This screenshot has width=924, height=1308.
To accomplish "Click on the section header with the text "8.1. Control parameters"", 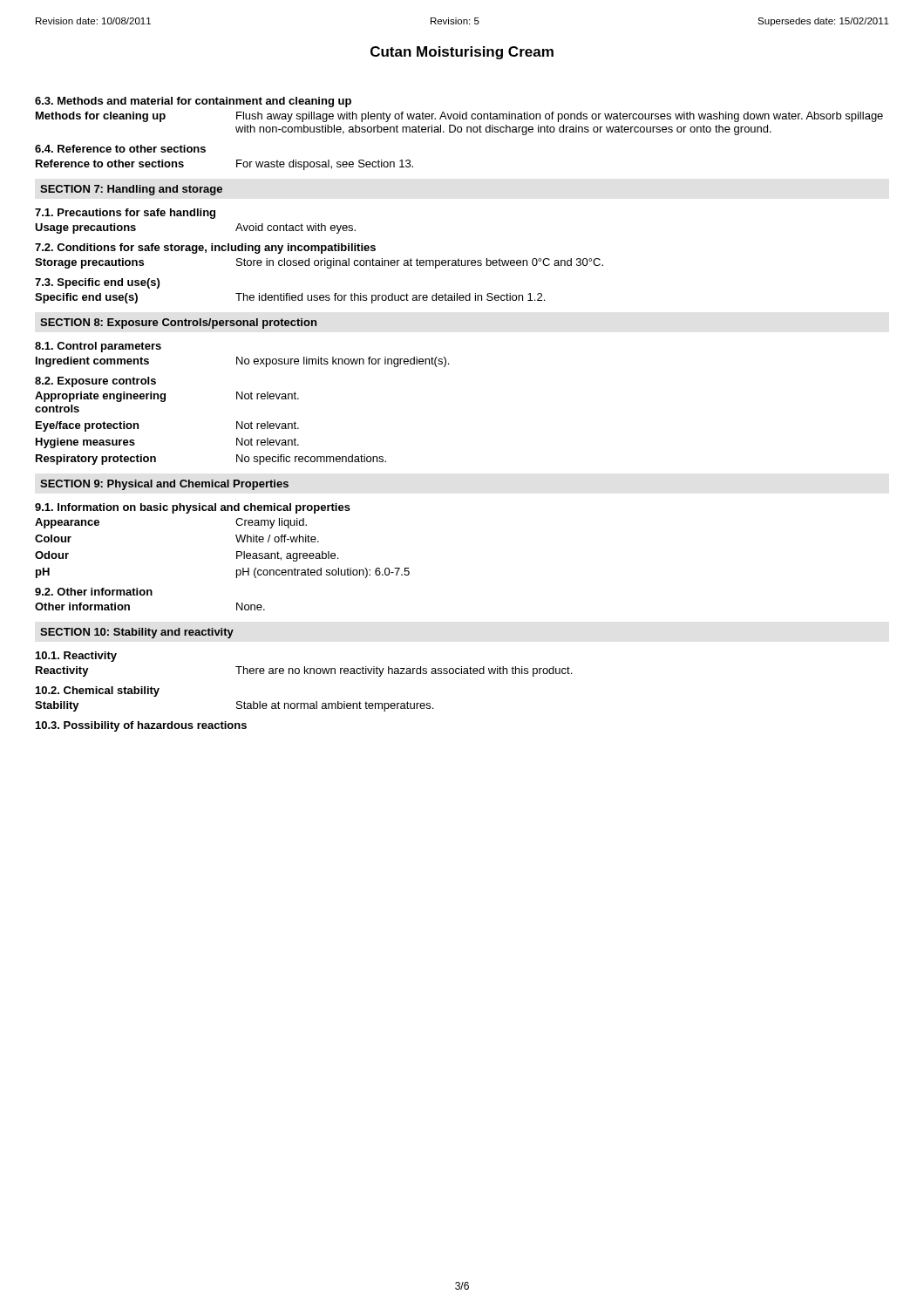I will (x=98, y=346).
